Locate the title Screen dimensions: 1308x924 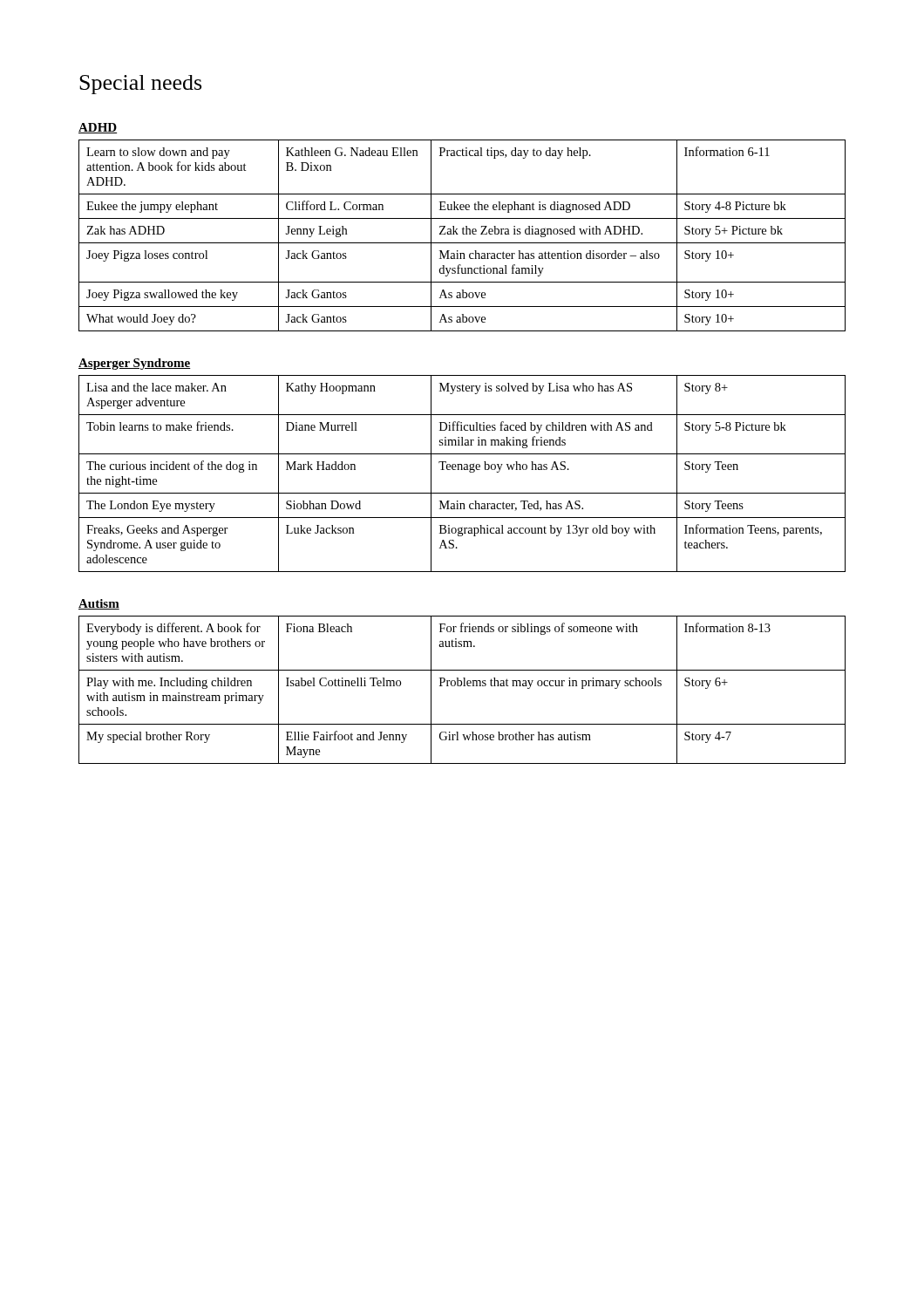click(x=140, y=82)
